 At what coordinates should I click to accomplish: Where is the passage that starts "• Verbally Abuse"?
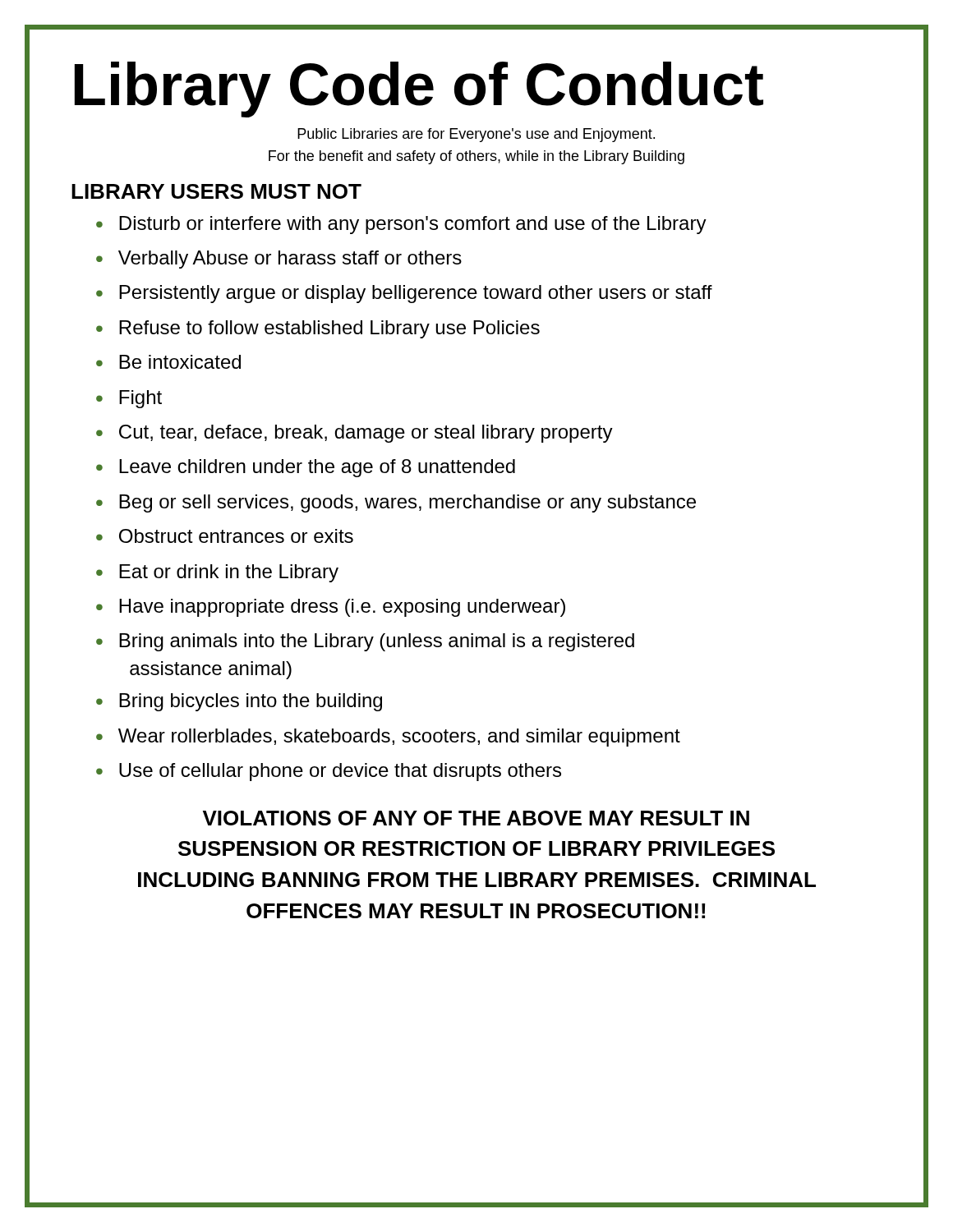279,260
